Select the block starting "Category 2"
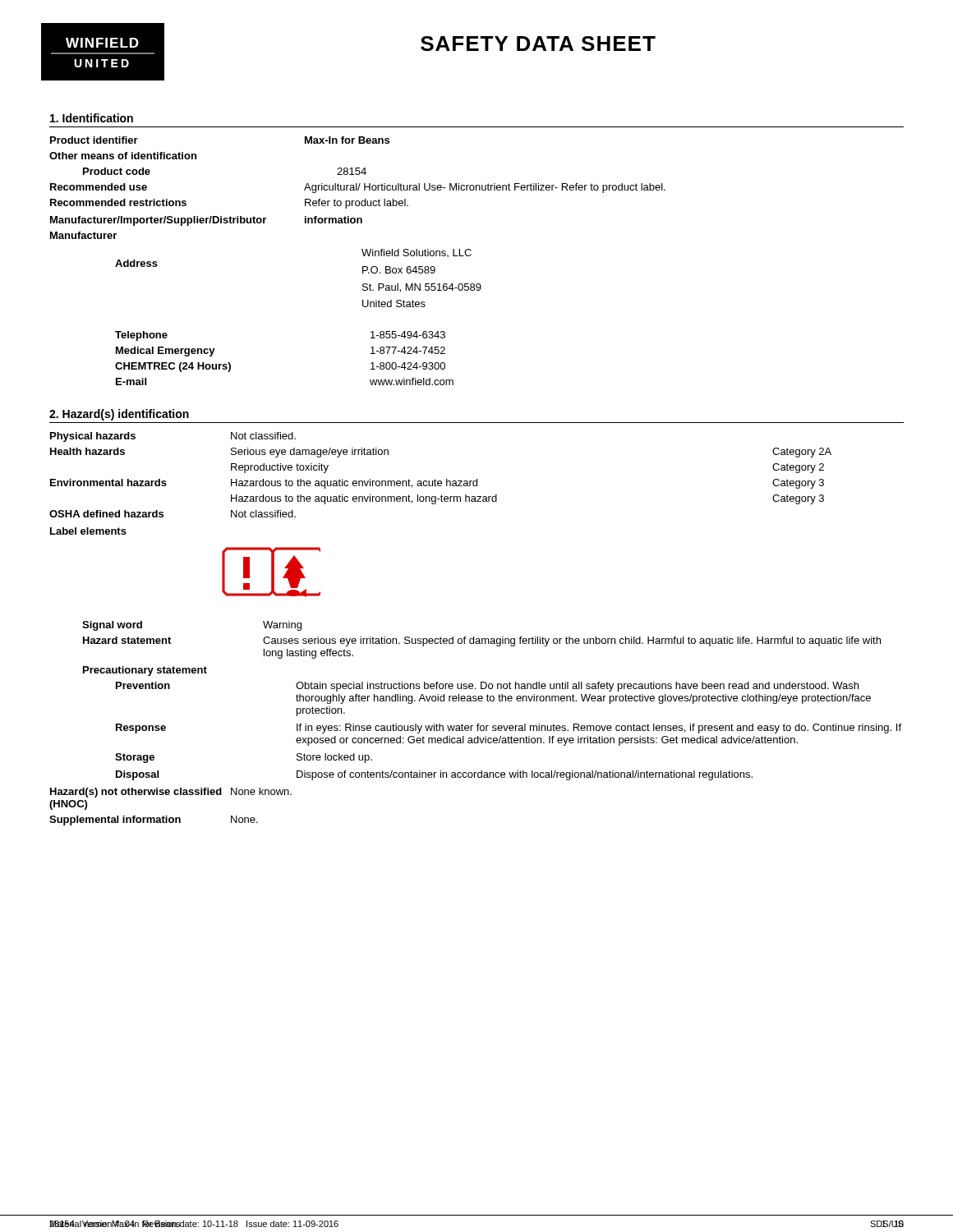953x1232 pixels. pos(798,467)
